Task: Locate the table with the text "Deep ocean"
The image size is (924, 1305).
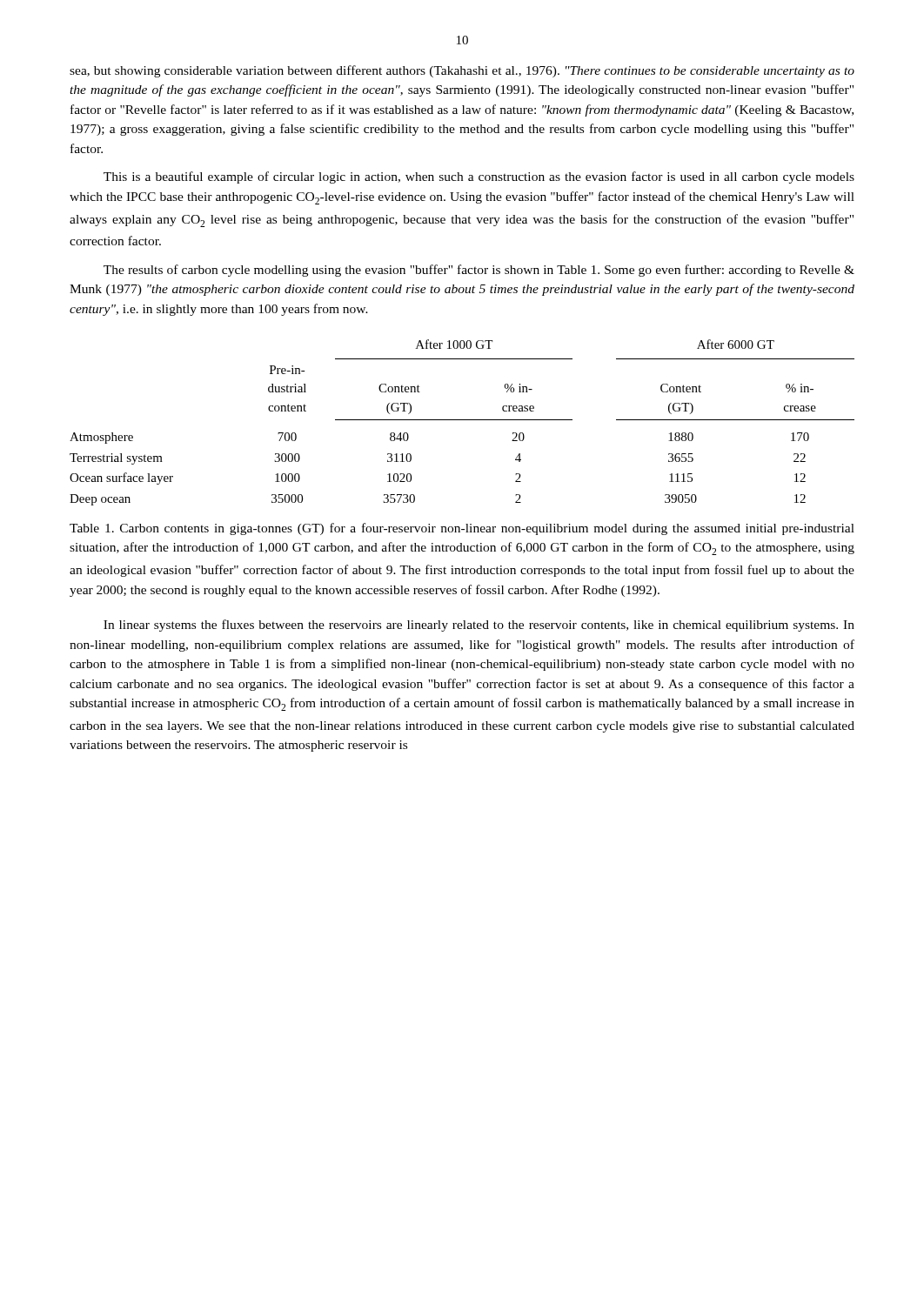Action: (462, 422)
